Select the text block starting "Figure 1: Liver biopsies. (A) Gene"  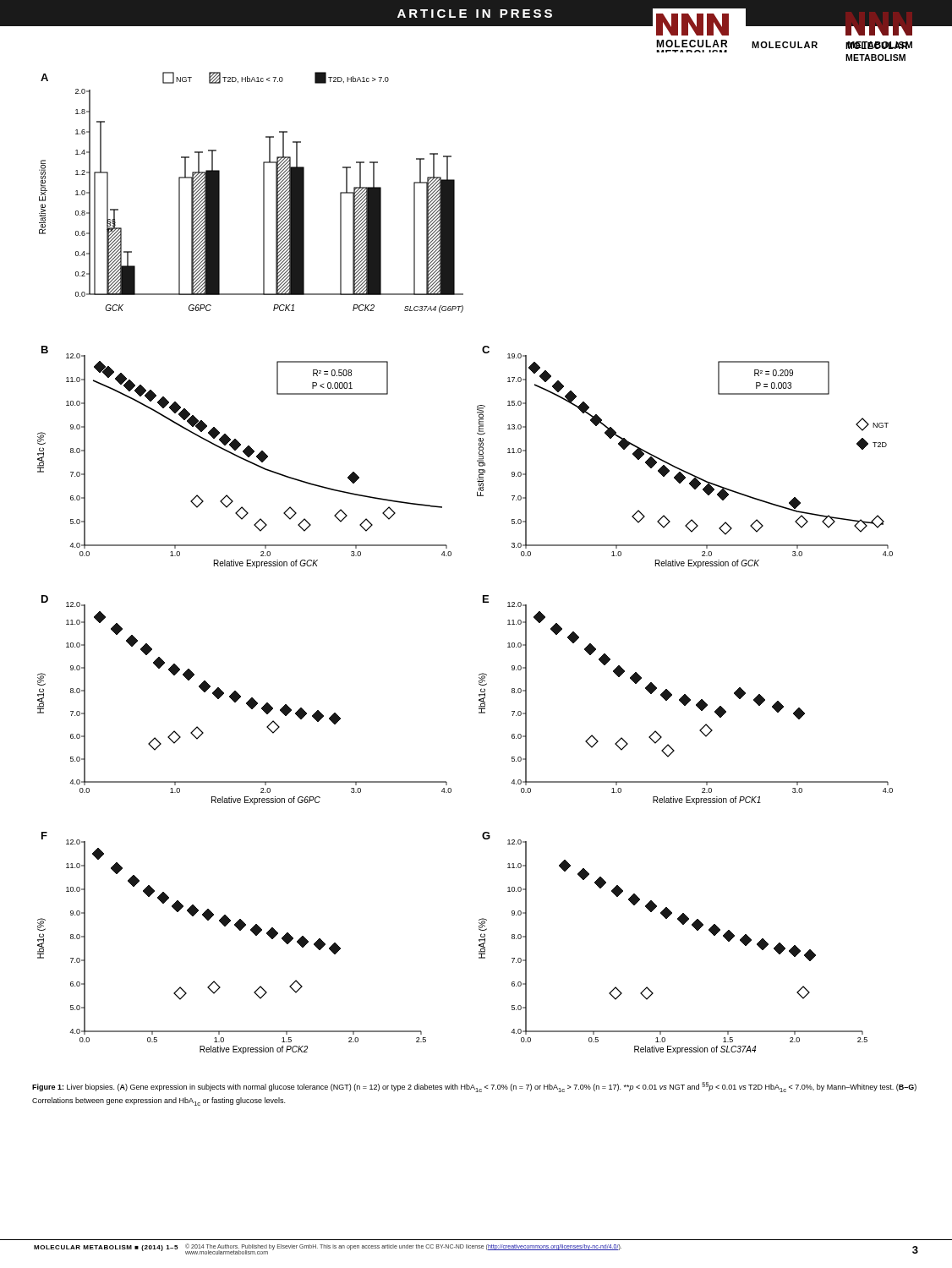[474, 1094]
